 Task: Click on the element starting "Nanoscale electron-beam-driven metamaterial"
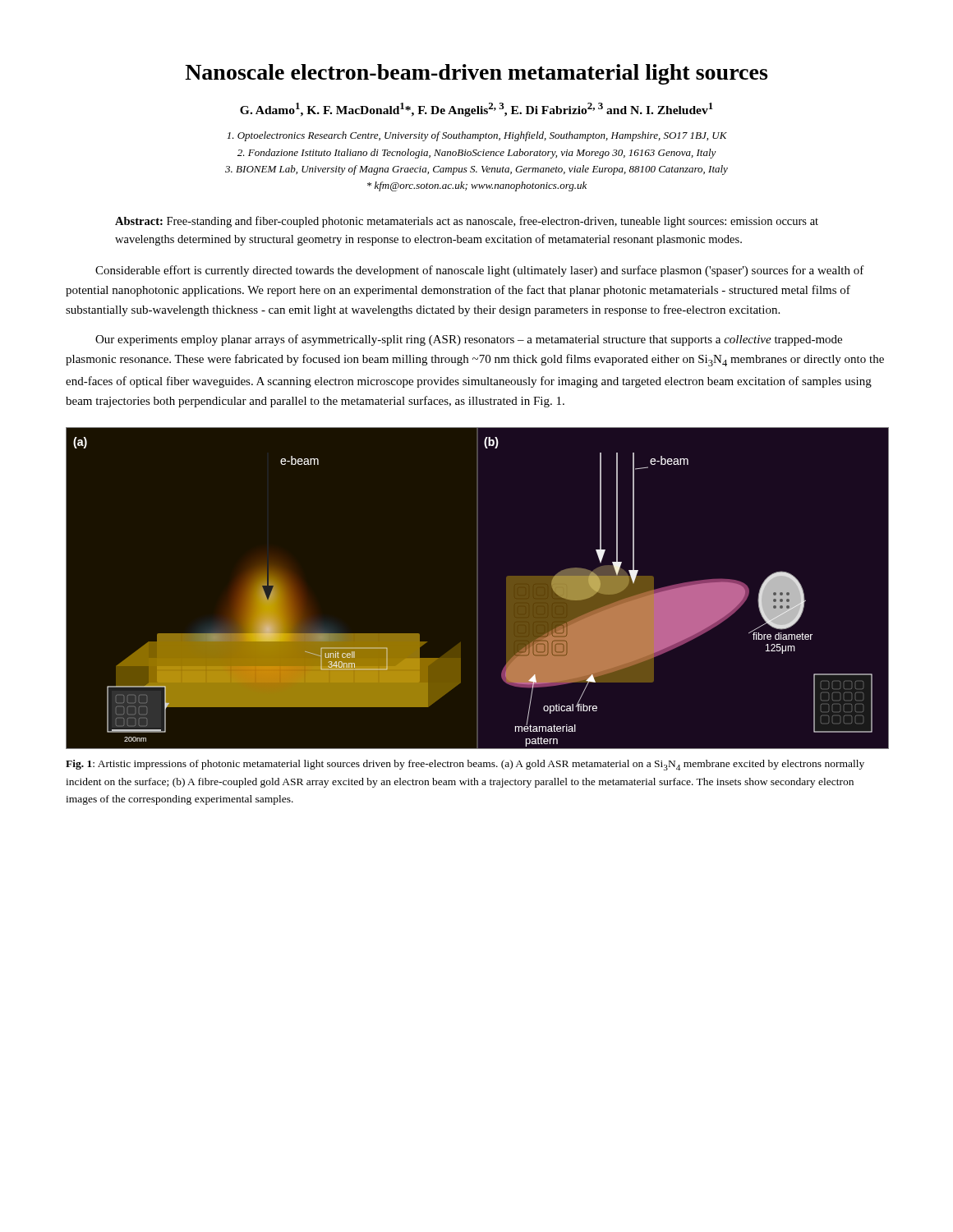[x=476, y=72]
